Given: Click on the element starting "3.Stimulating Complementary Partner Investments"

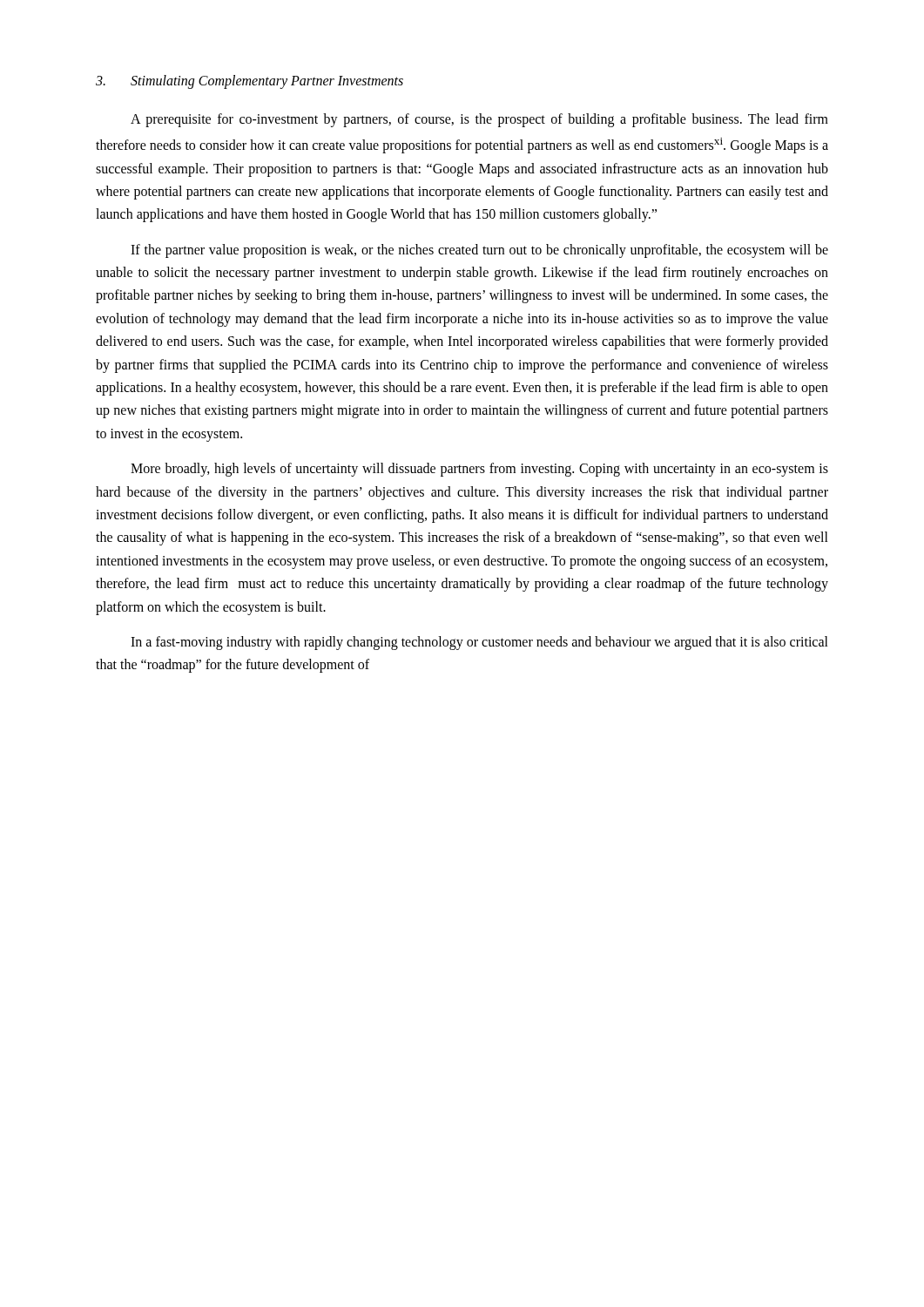Looking at the screenshot, I should [x=250, y=81].
